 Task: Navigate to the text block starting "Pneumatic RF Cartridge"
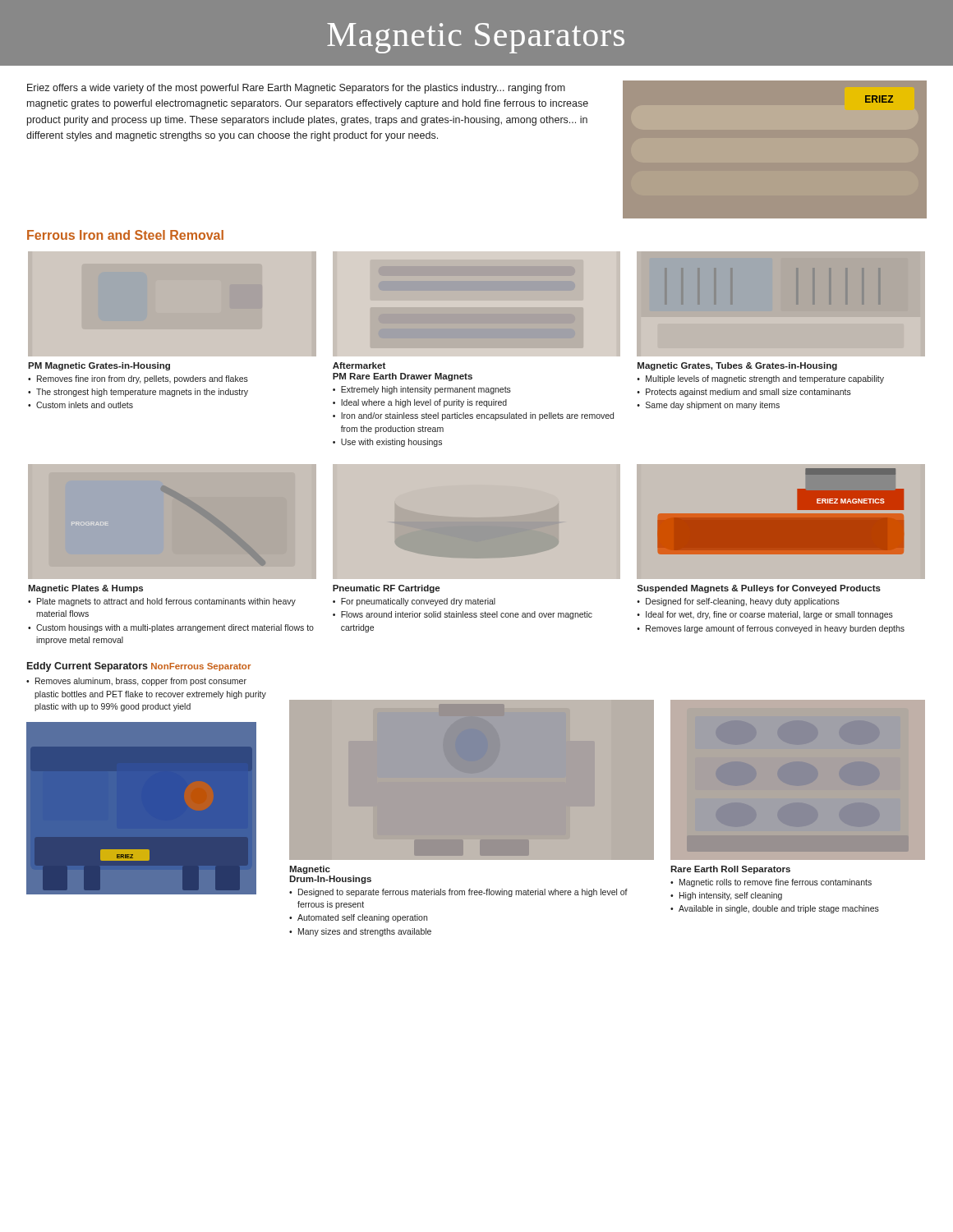click(386, 588)
